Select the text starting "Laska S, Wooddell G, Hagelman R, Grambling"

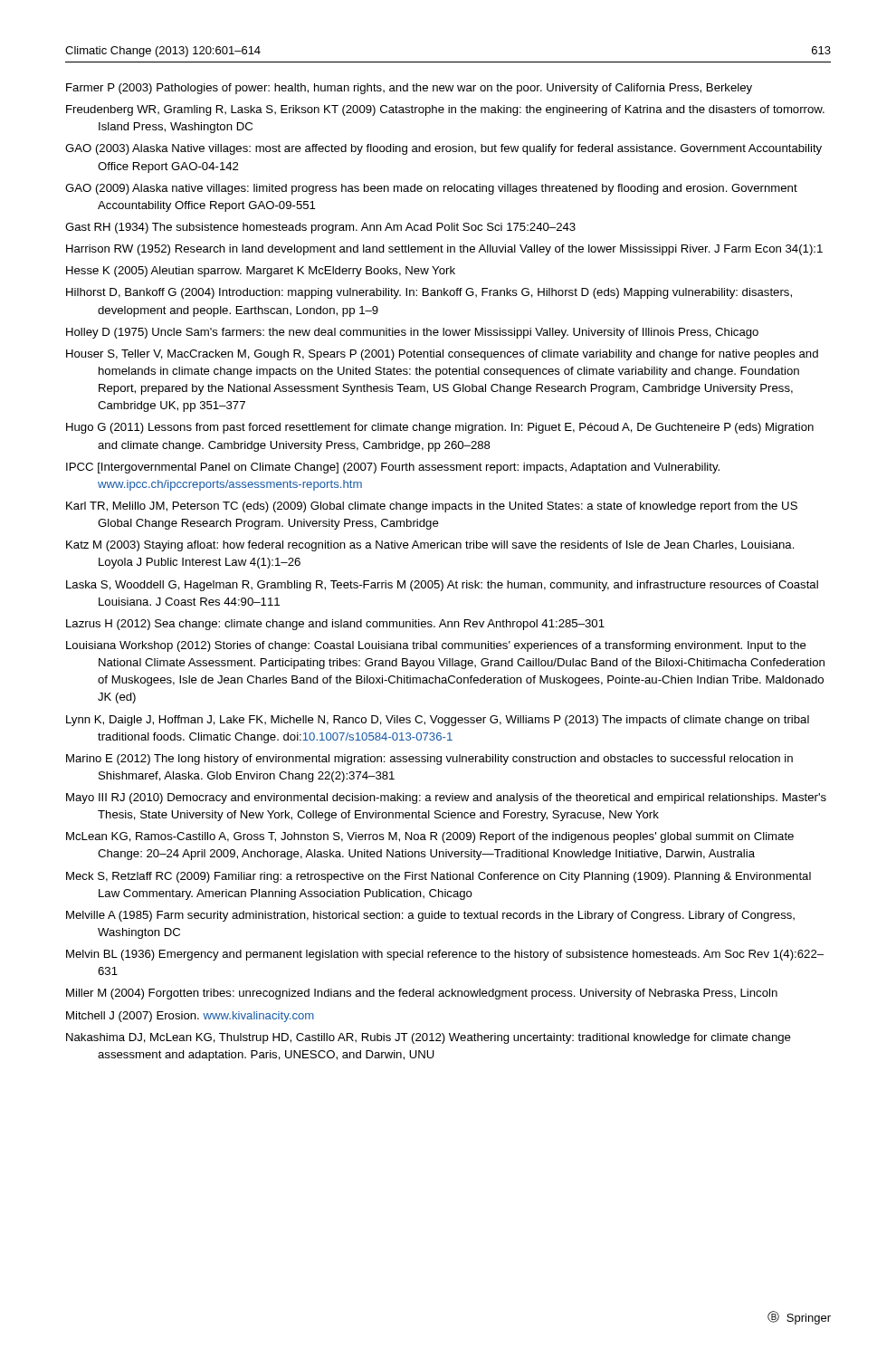[x=442, y=593]
